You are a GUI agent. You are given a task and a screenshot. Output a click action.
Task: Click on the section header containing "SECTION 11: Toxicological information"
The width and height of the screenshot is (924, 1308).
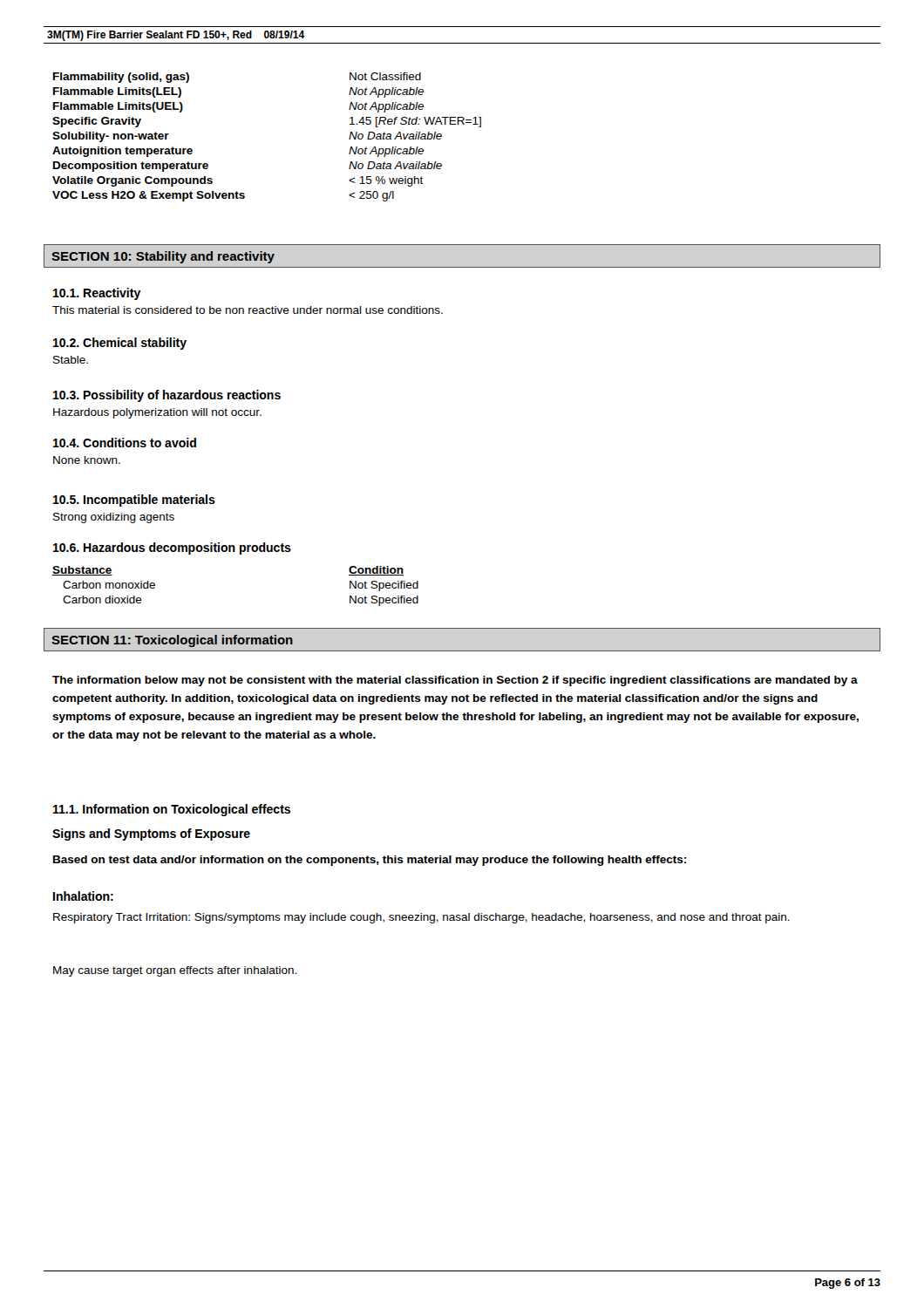(x=172, y=640)
